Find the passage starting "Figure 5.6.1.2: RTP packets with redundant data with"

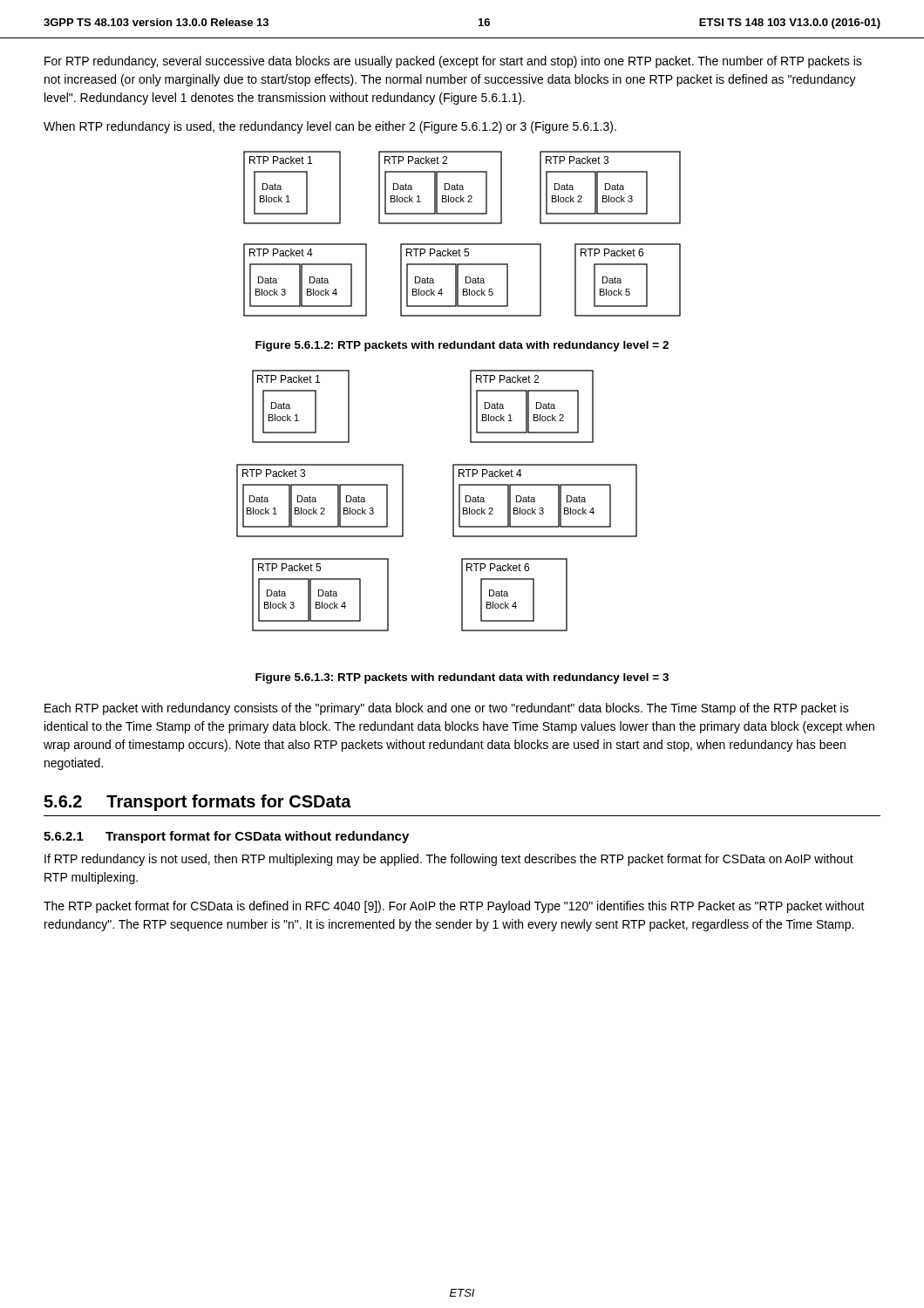[462, 345]
